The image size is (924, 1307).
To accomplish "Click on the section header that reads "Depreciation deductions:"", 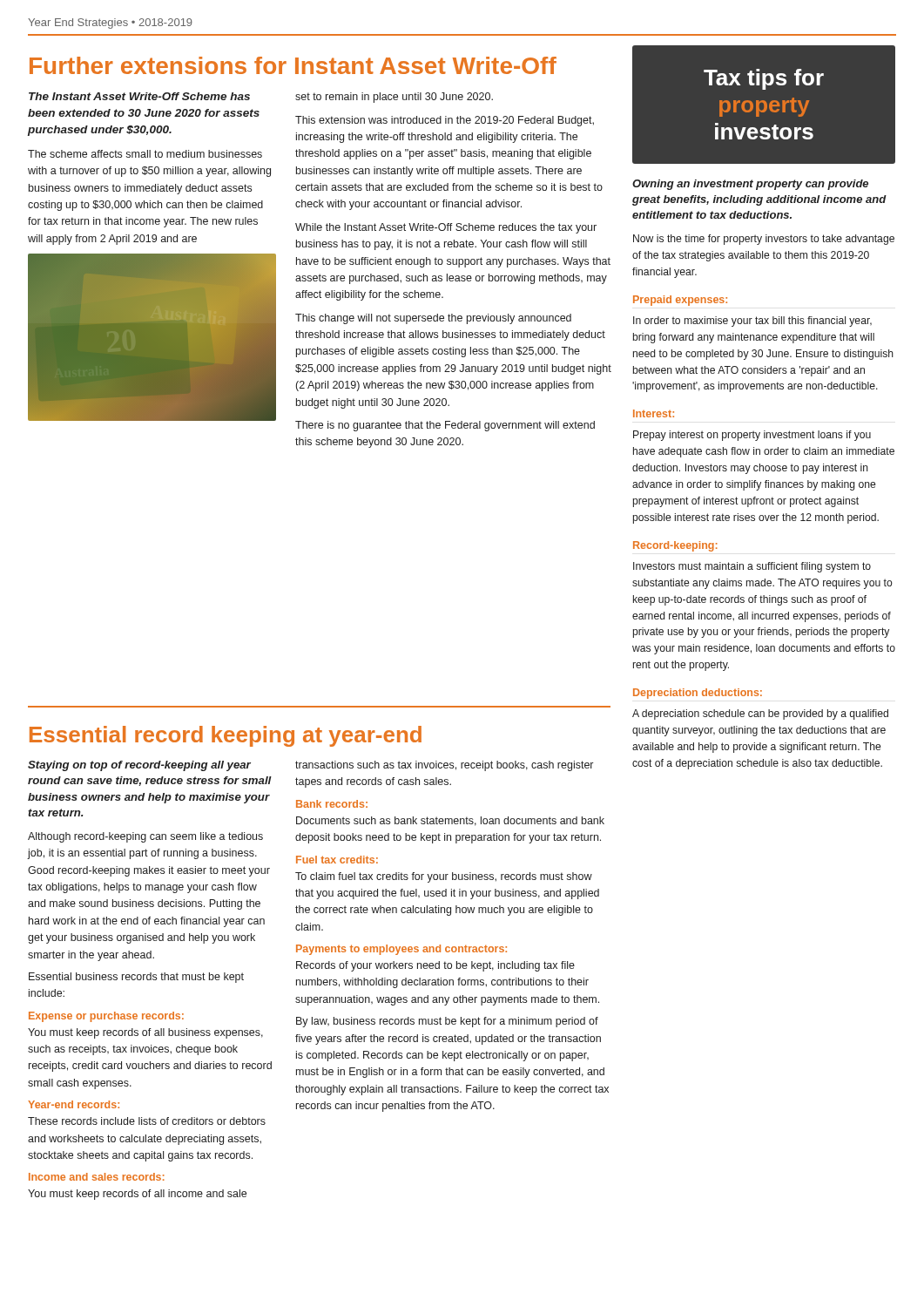I will click(x=698, y=693).
